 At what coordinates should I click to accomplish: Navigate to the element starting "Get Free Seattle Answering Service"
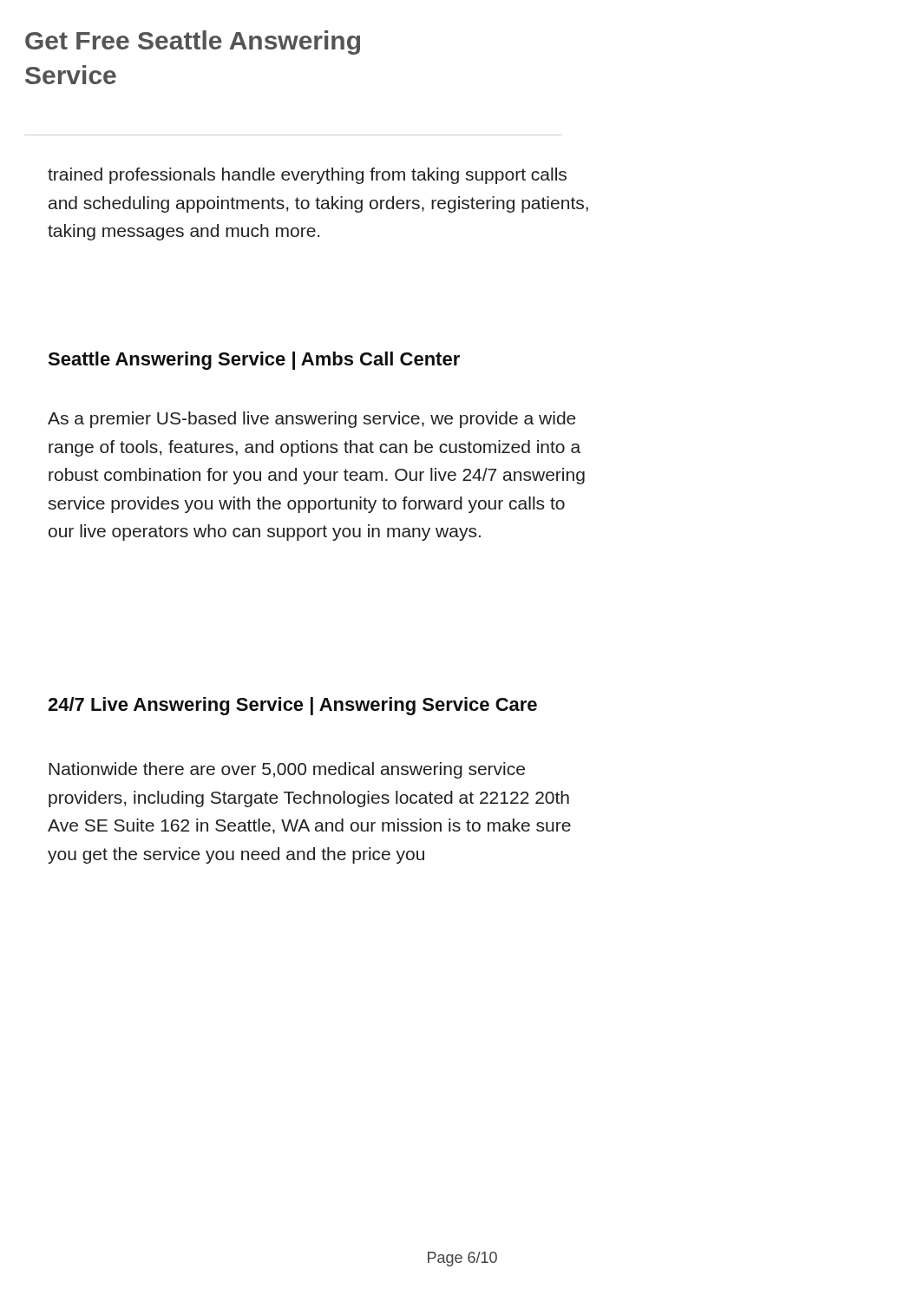tap(241, 58)
